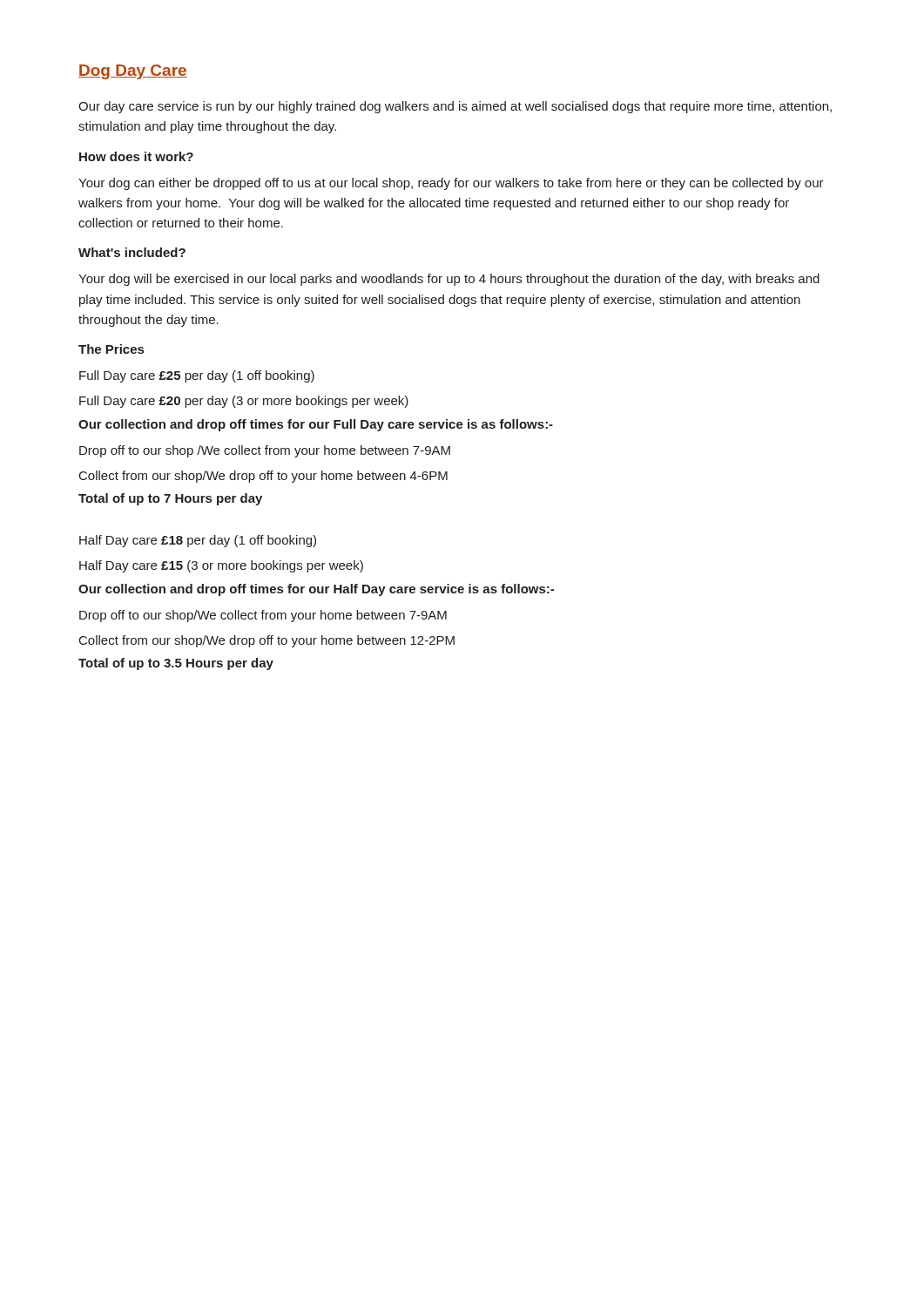Select the text starting "Drop off to our shop/We"
924x1307 pixels.
point(263,614)
